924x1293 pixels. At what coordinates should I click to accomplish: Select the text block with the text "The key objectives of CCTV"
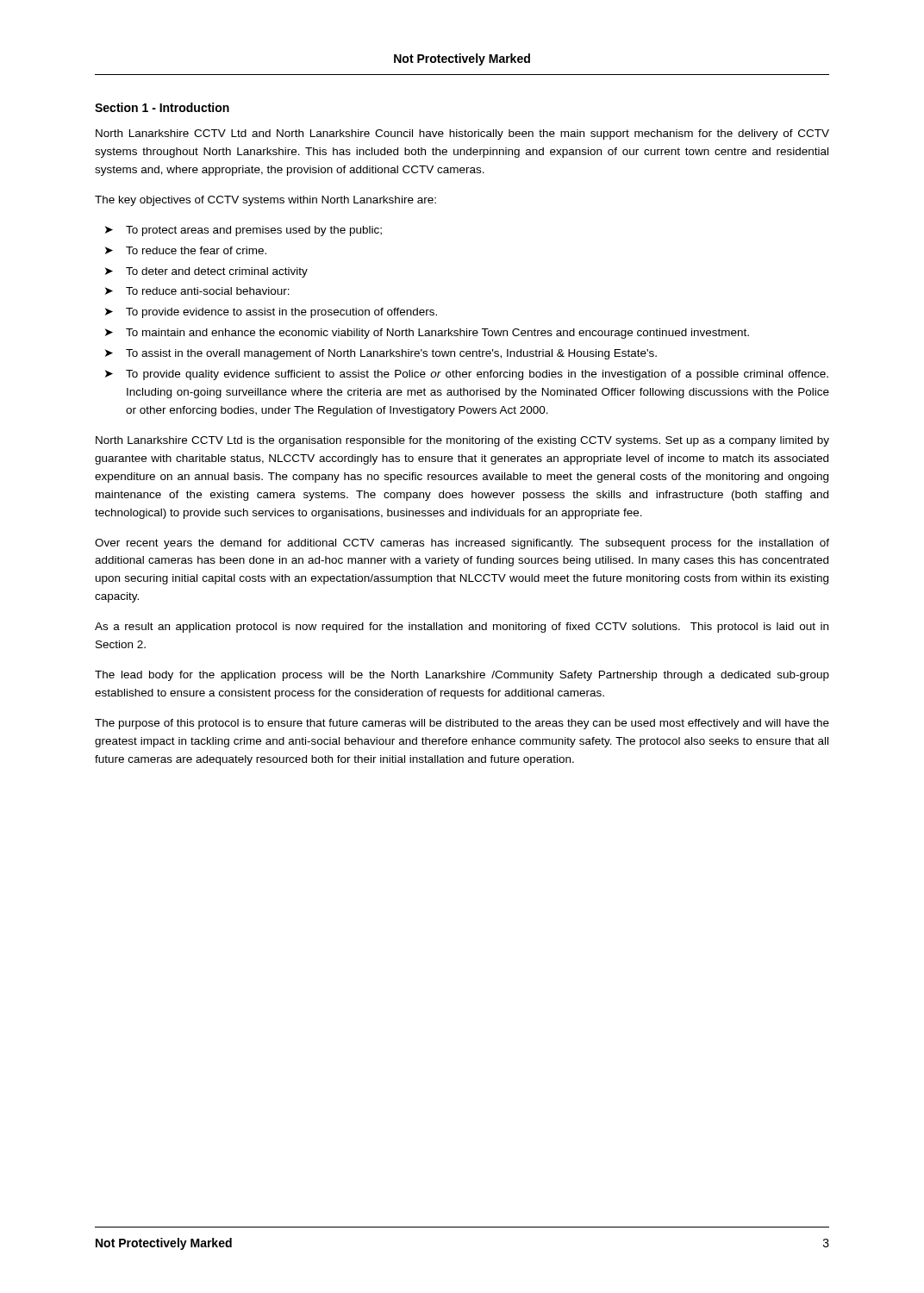(266, 199)
